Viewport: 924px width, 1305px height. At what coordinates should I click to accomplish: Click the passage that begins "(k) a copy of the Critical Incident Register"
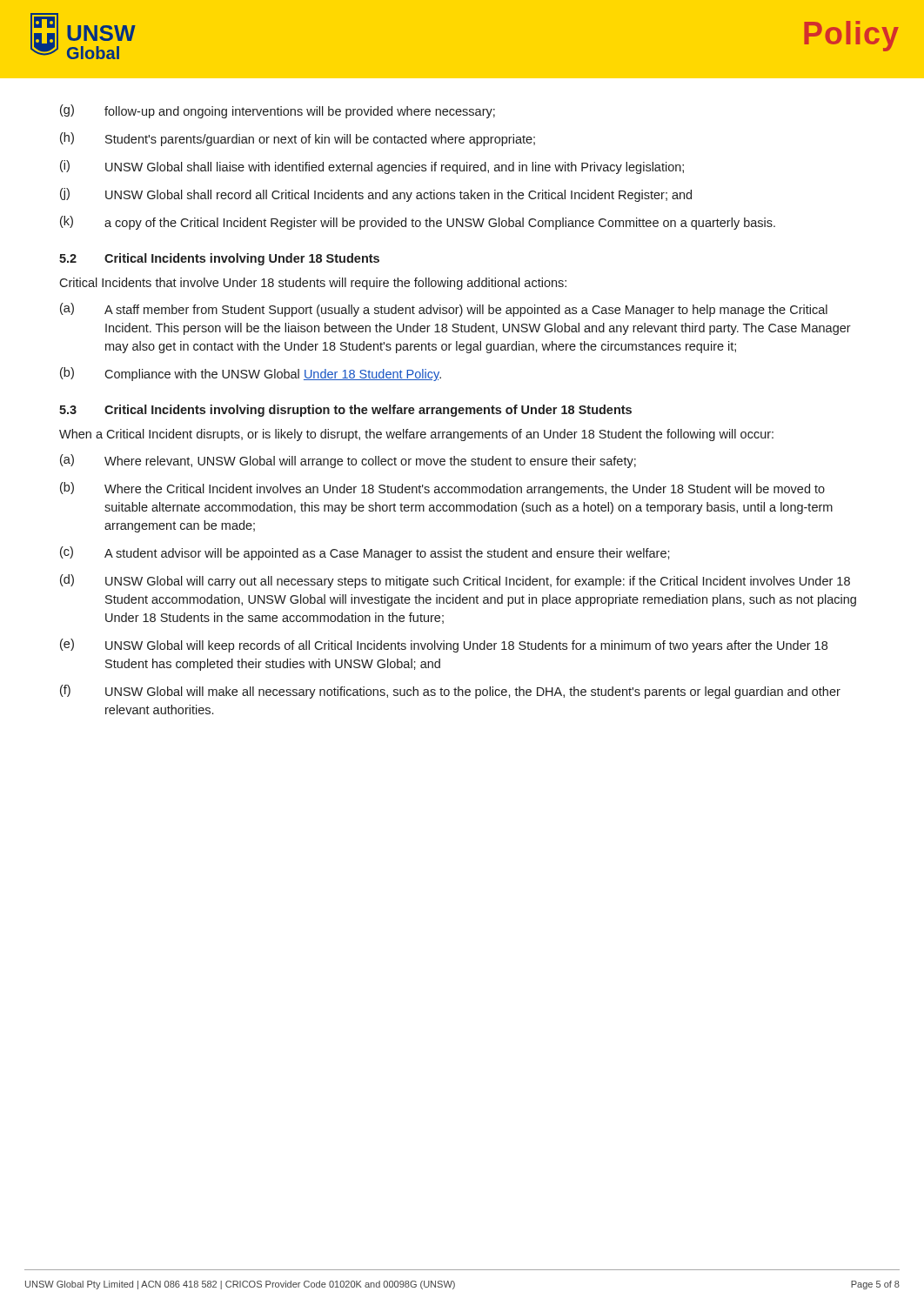pyautogui.click(x=462, y=223)
